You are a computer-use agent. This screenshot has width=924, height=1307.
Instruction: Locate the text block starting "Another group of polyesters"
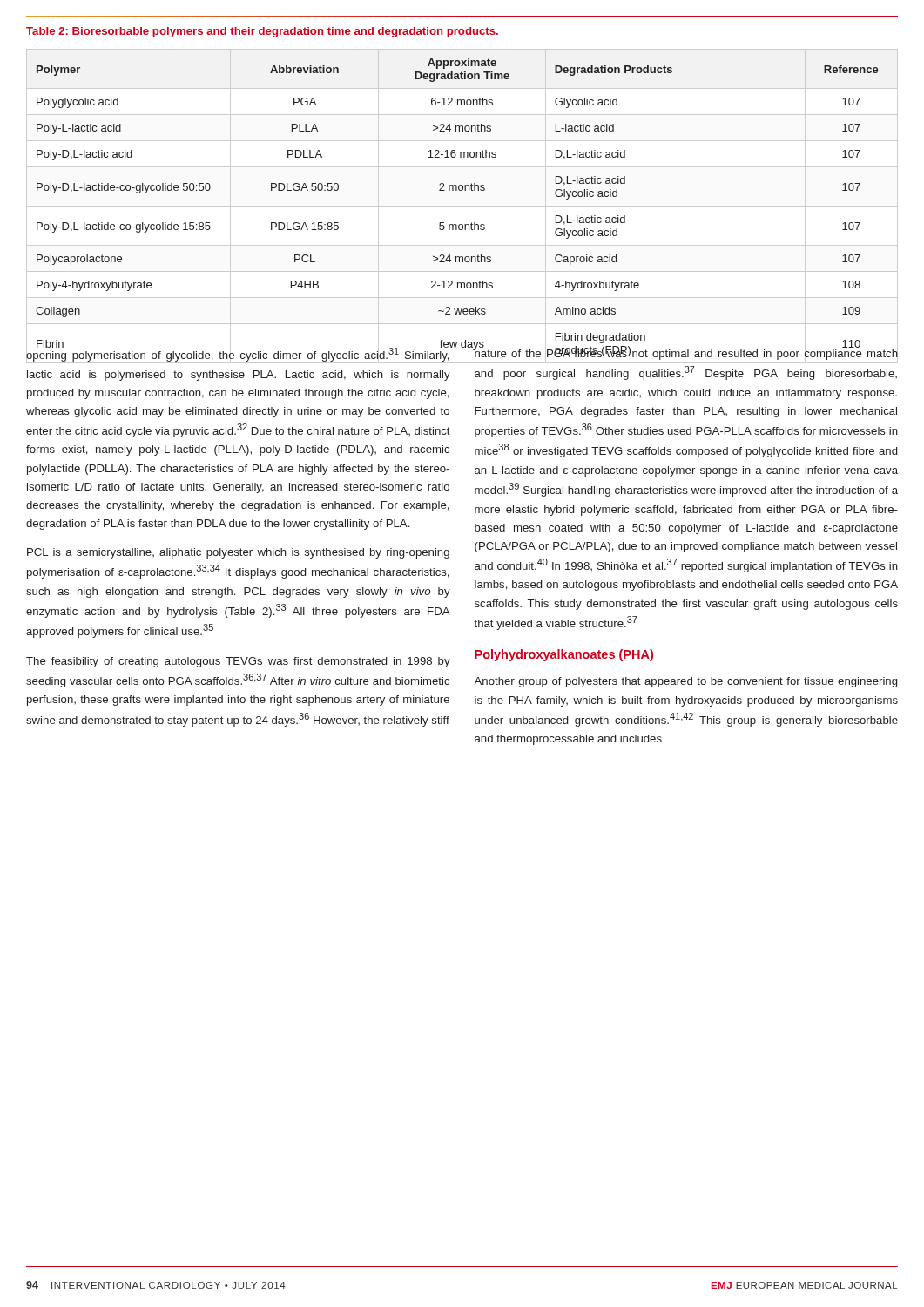(x=686, y=710)
